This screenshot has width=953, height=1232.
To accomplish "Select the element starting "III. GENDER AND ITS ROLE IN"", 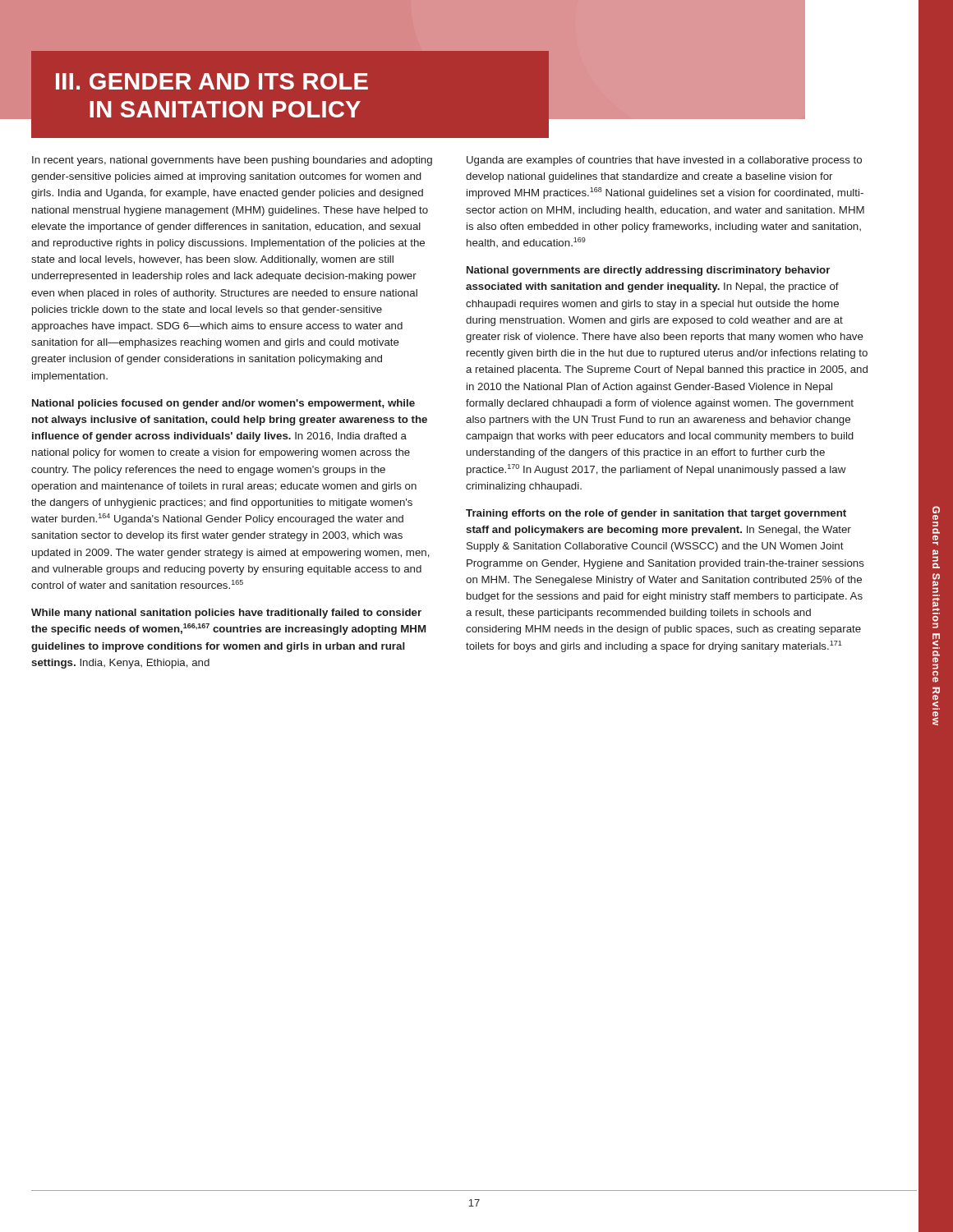I will click(290, 95).
